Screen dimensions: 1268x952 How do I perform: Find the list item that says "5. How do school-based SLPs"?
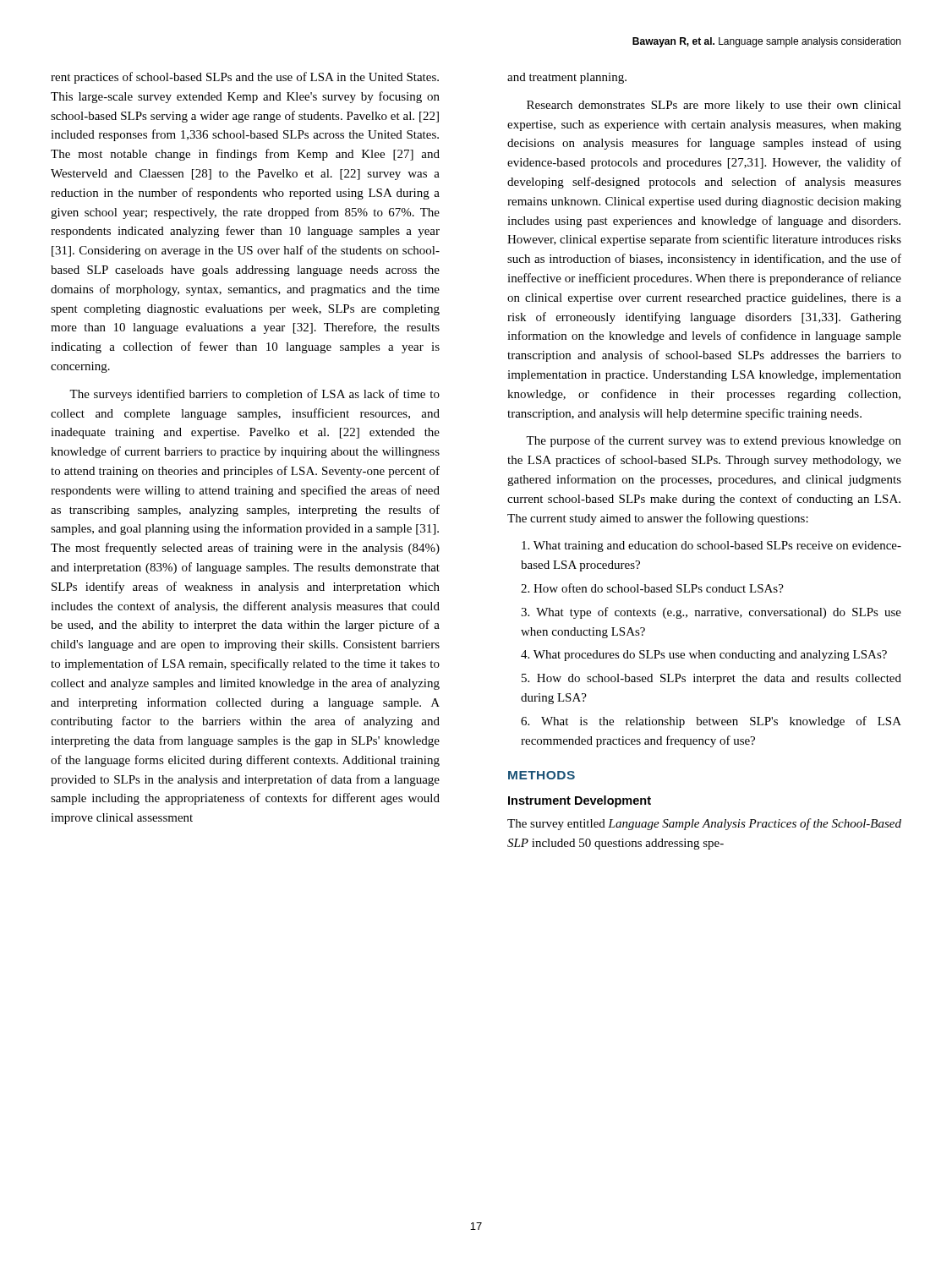point(711,688)
